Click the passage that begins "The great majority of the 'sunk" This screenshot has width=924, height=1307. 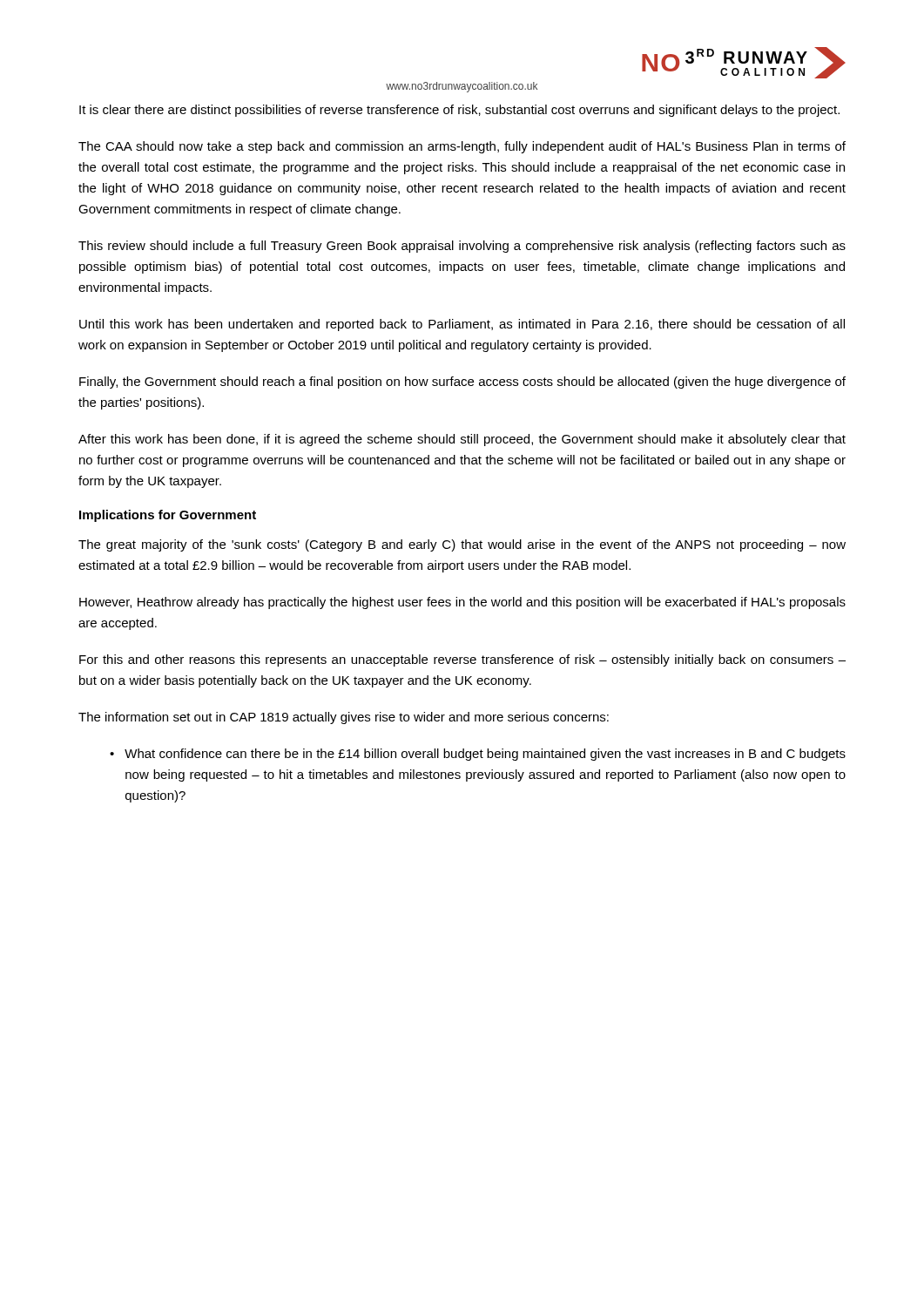click(x=462, y=555)
